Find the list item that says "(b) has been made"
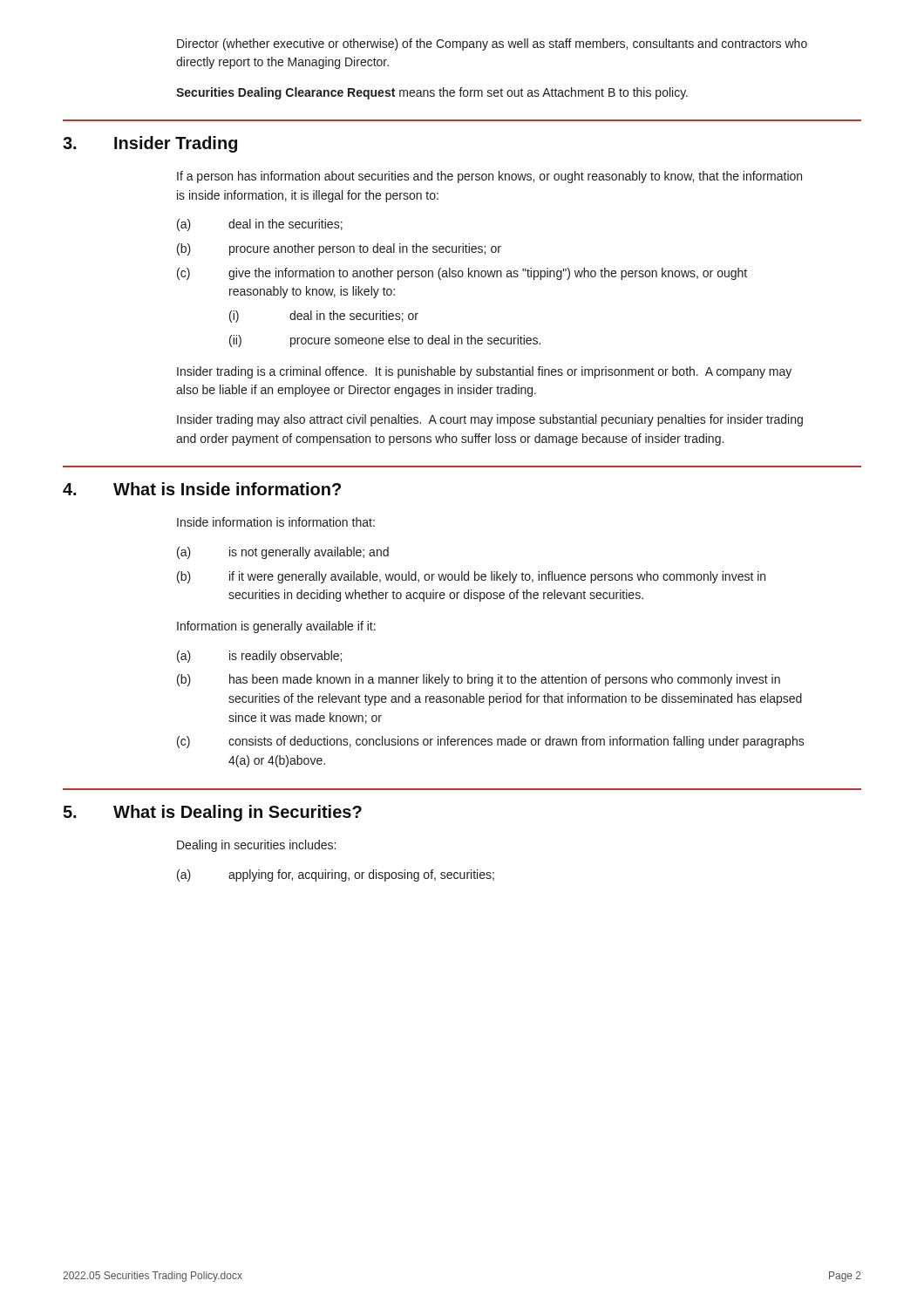Screen dimensions: 1308x924 coord(493,699)
